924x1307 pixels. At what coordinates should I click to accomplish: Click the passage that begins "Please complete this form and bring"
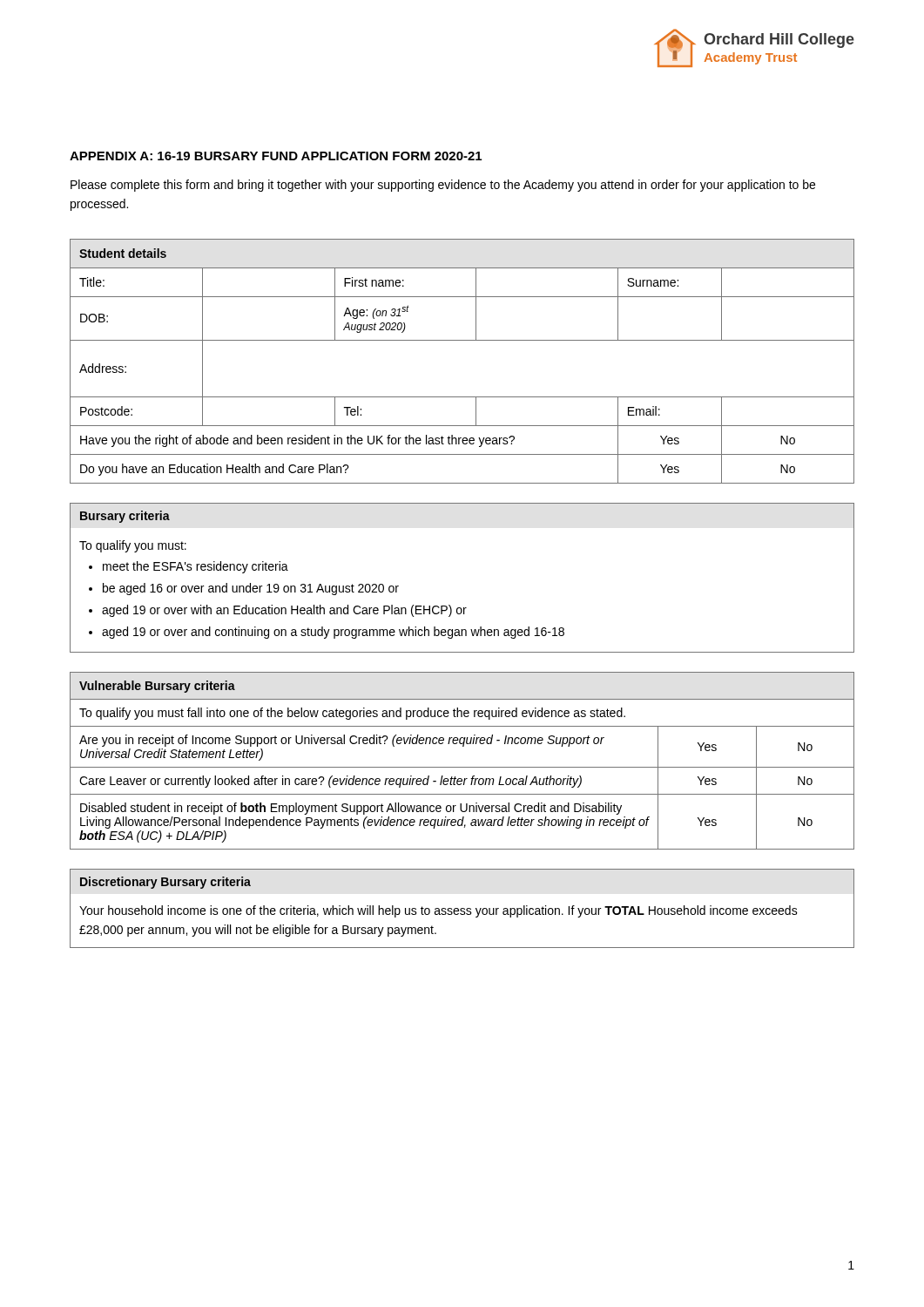pos(443,194)
